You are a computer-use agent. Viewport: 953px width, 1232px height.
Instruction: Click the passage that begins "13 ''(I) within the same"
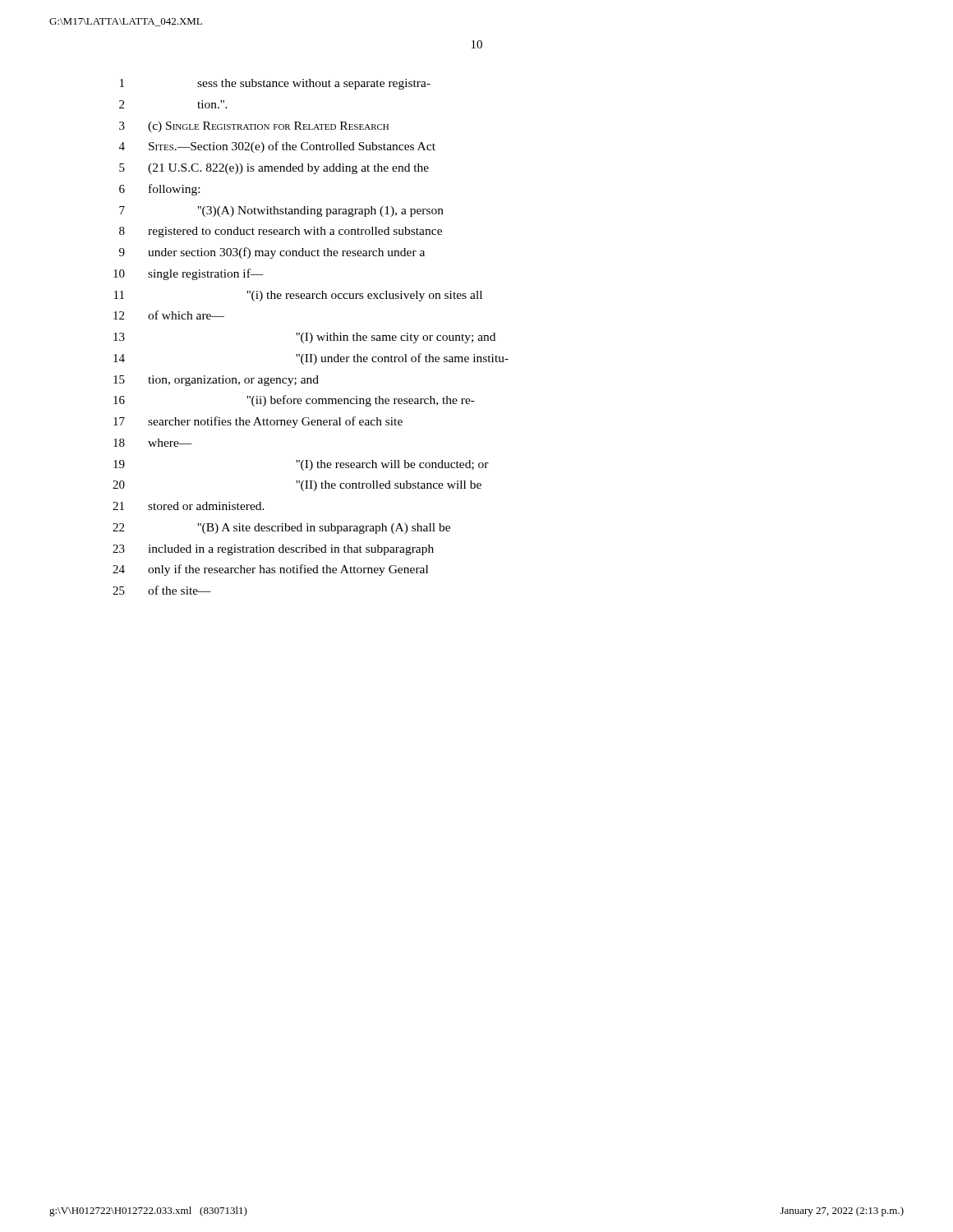coord(489,337)
